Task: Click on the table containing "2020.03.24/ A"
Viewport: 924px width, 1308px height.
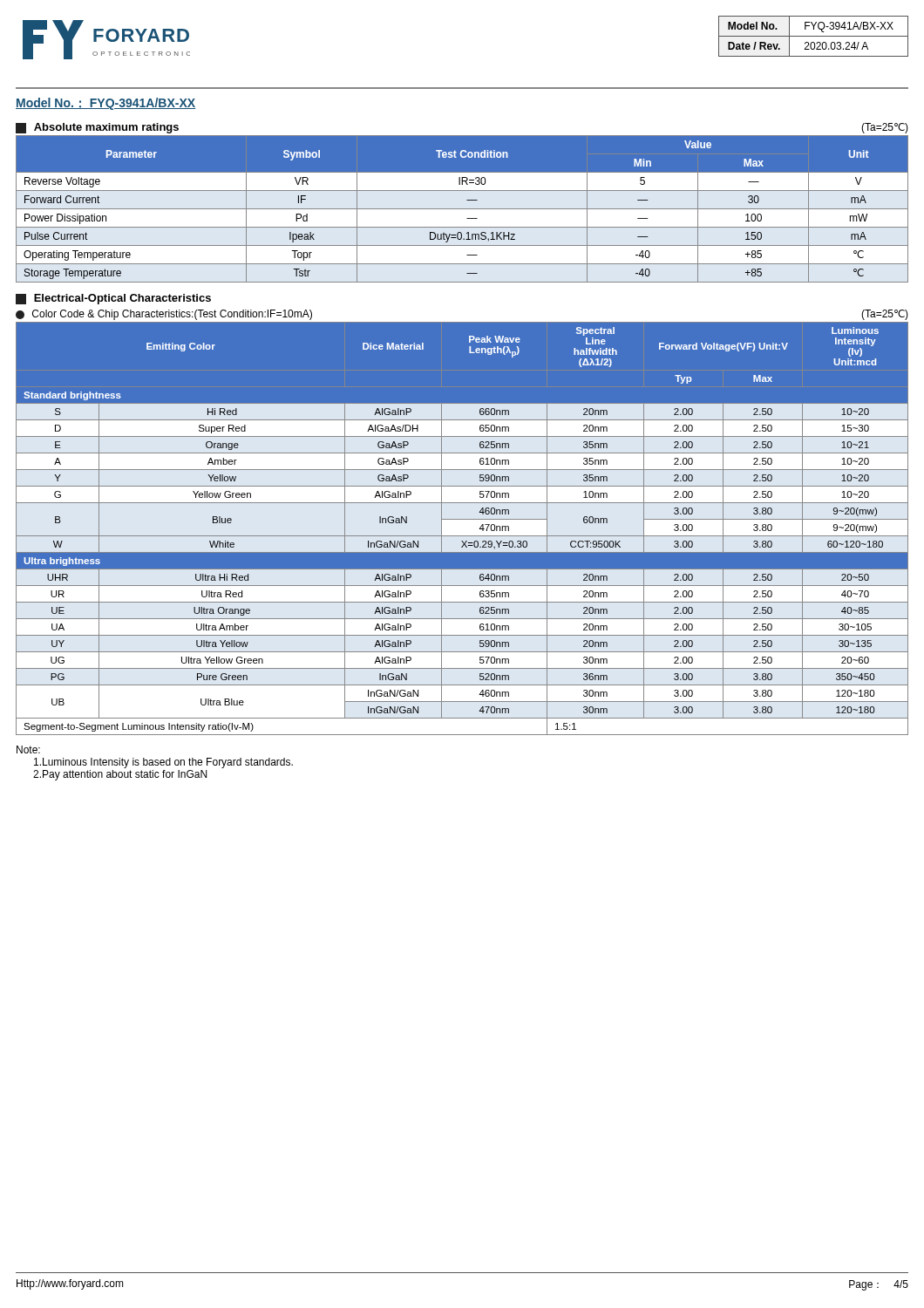Action: pos(813,36)
